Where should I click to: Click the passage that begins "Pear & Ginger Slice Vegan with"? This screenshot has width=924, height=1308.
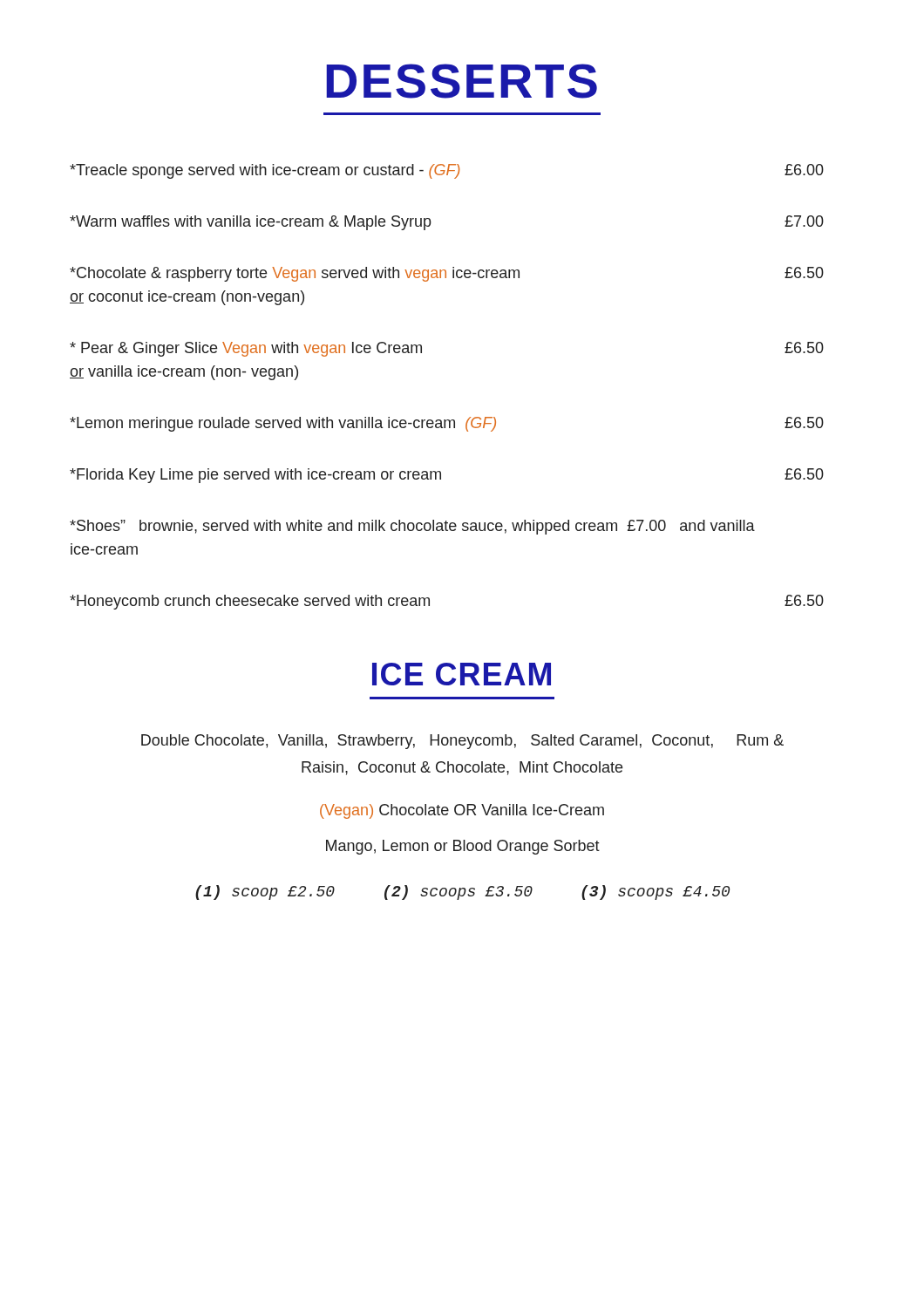pyautogui.click(x=243, y=349)
